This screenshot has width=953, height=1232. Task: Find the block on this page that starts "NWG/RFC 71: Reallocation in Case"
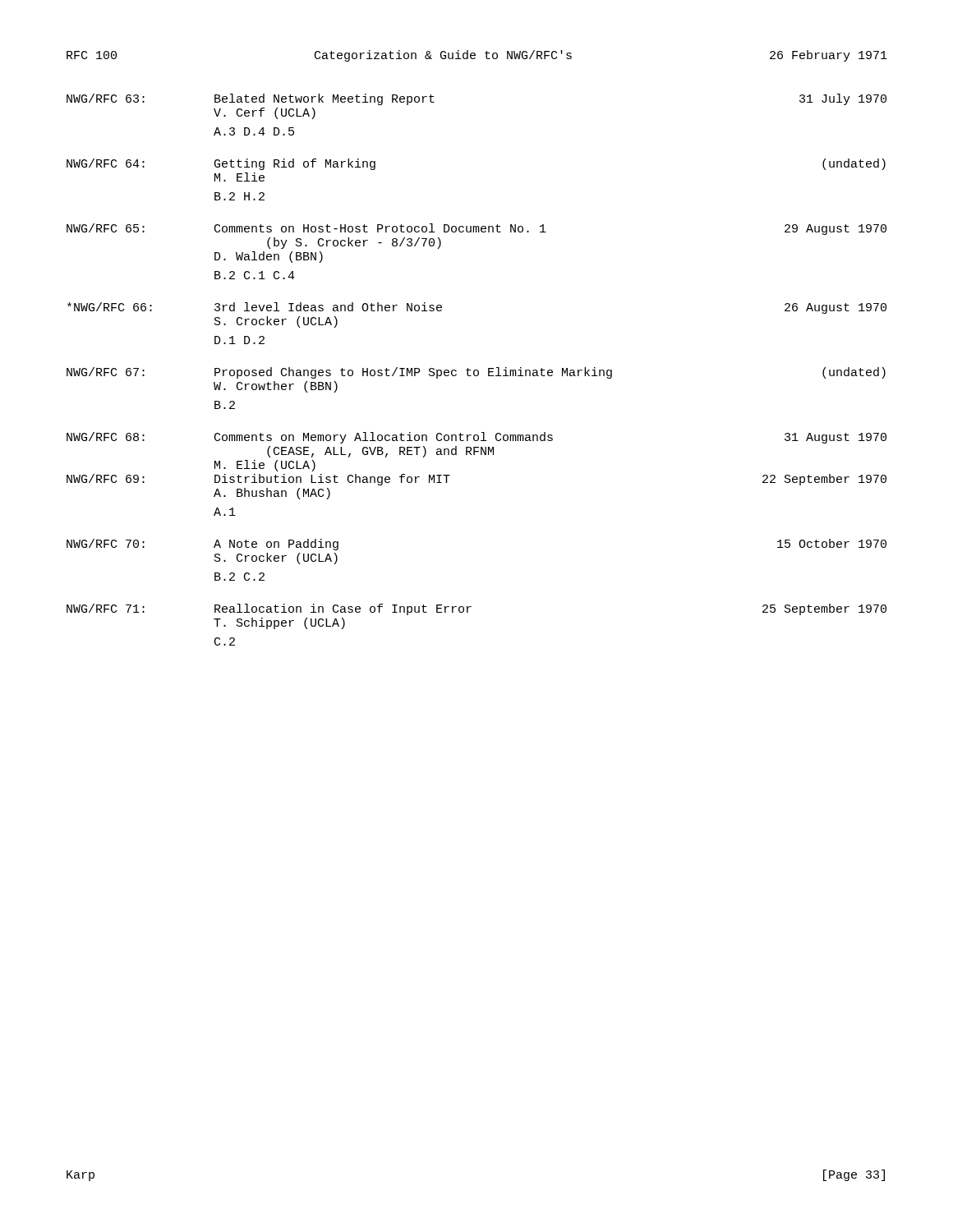[106, 609]
